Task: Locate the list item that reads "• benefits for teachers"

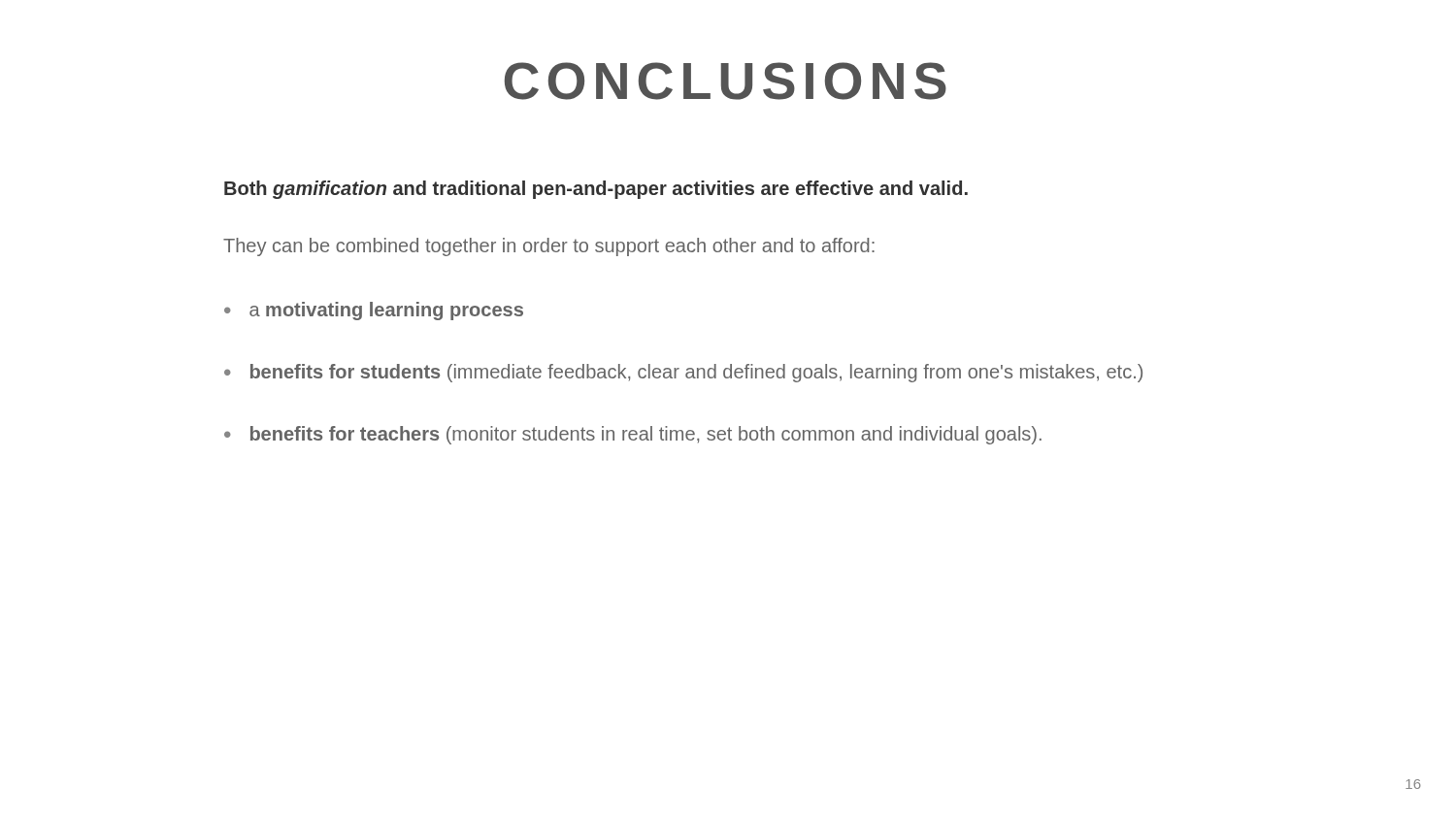Action: point(633,436)
